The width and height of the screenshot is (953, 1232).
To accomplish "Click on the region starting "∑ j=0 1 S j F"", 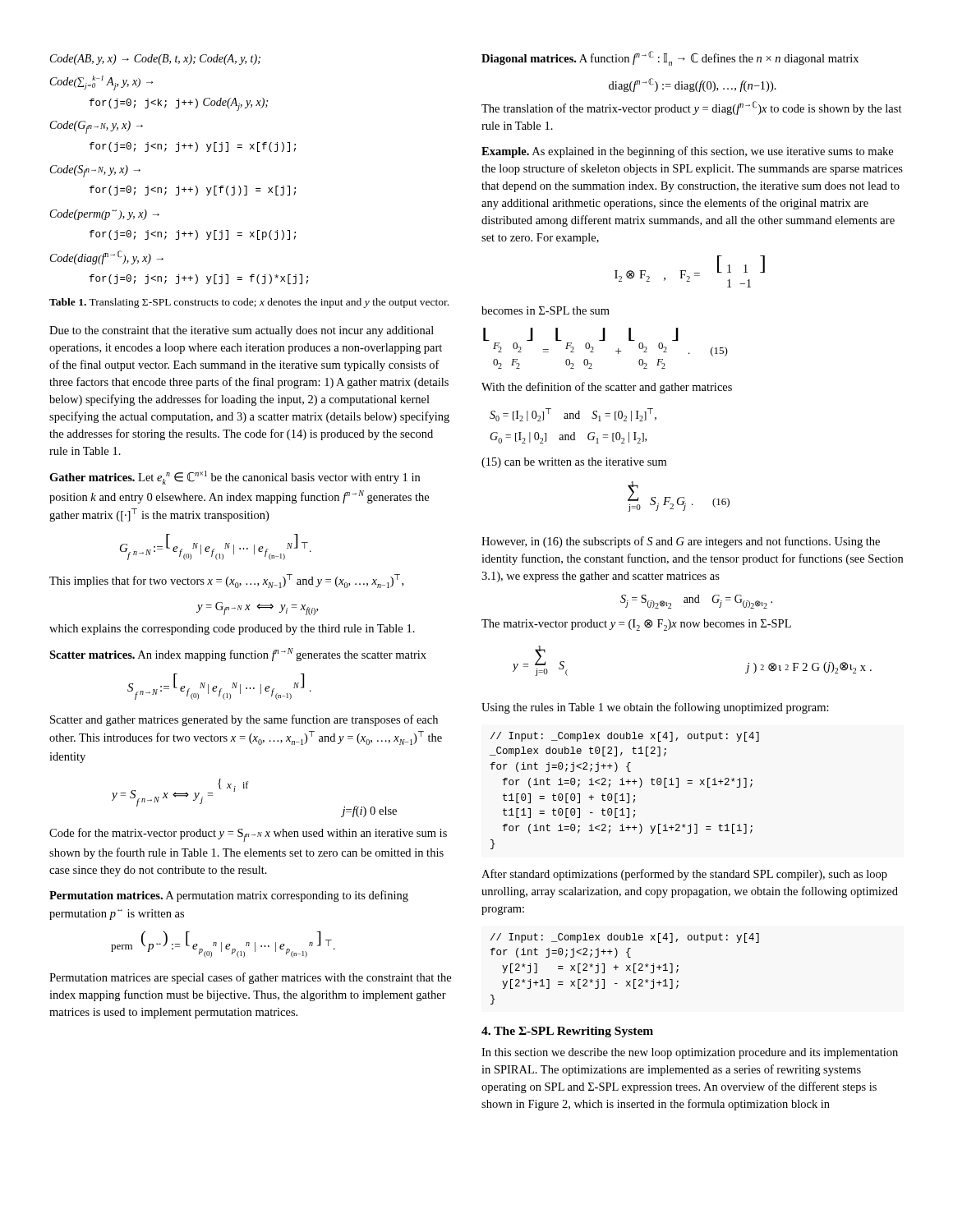I will click(693, 504).
